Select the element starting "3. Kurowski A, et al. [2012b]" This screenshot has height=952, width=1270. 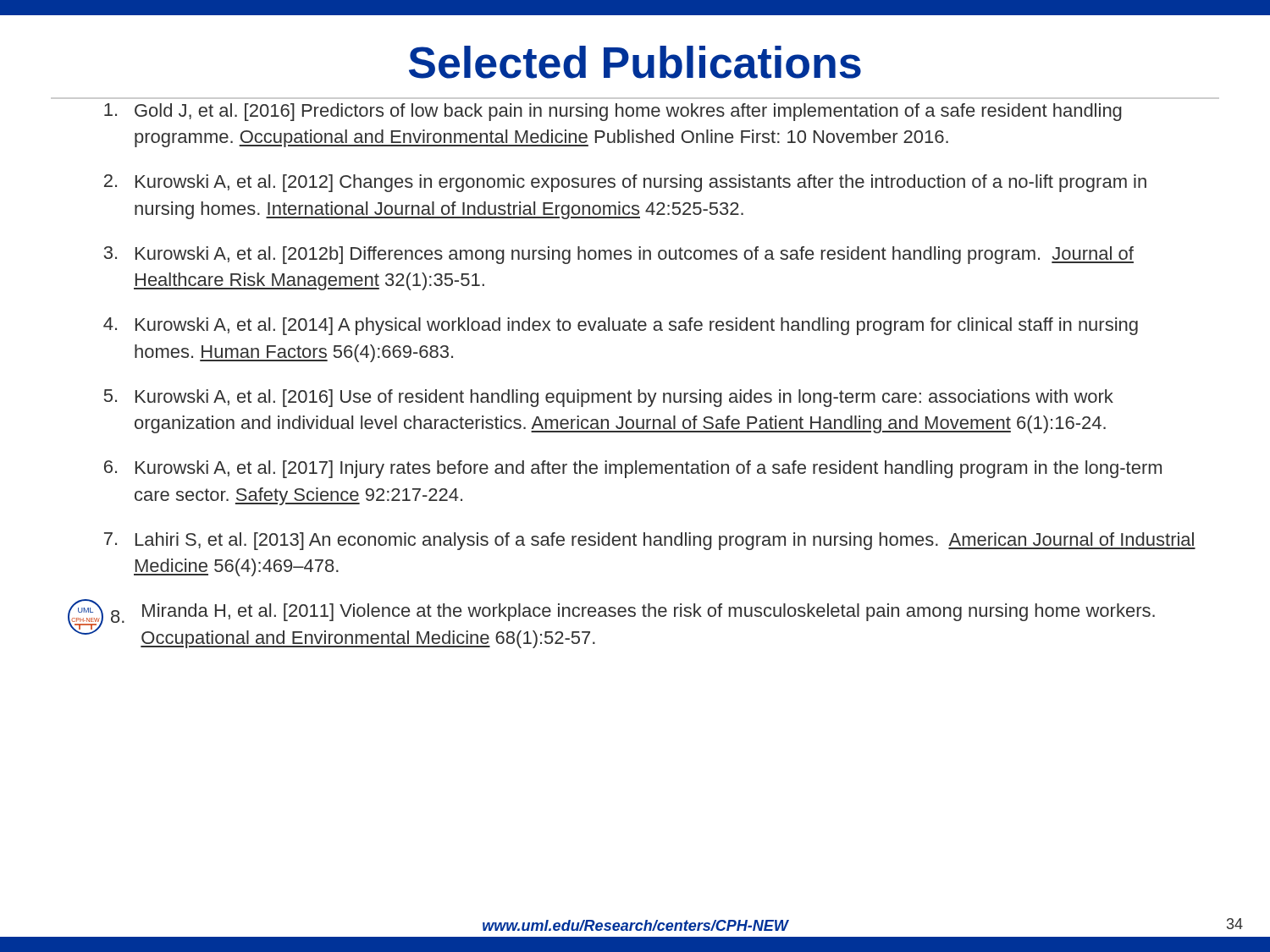(x=635, y=267)
